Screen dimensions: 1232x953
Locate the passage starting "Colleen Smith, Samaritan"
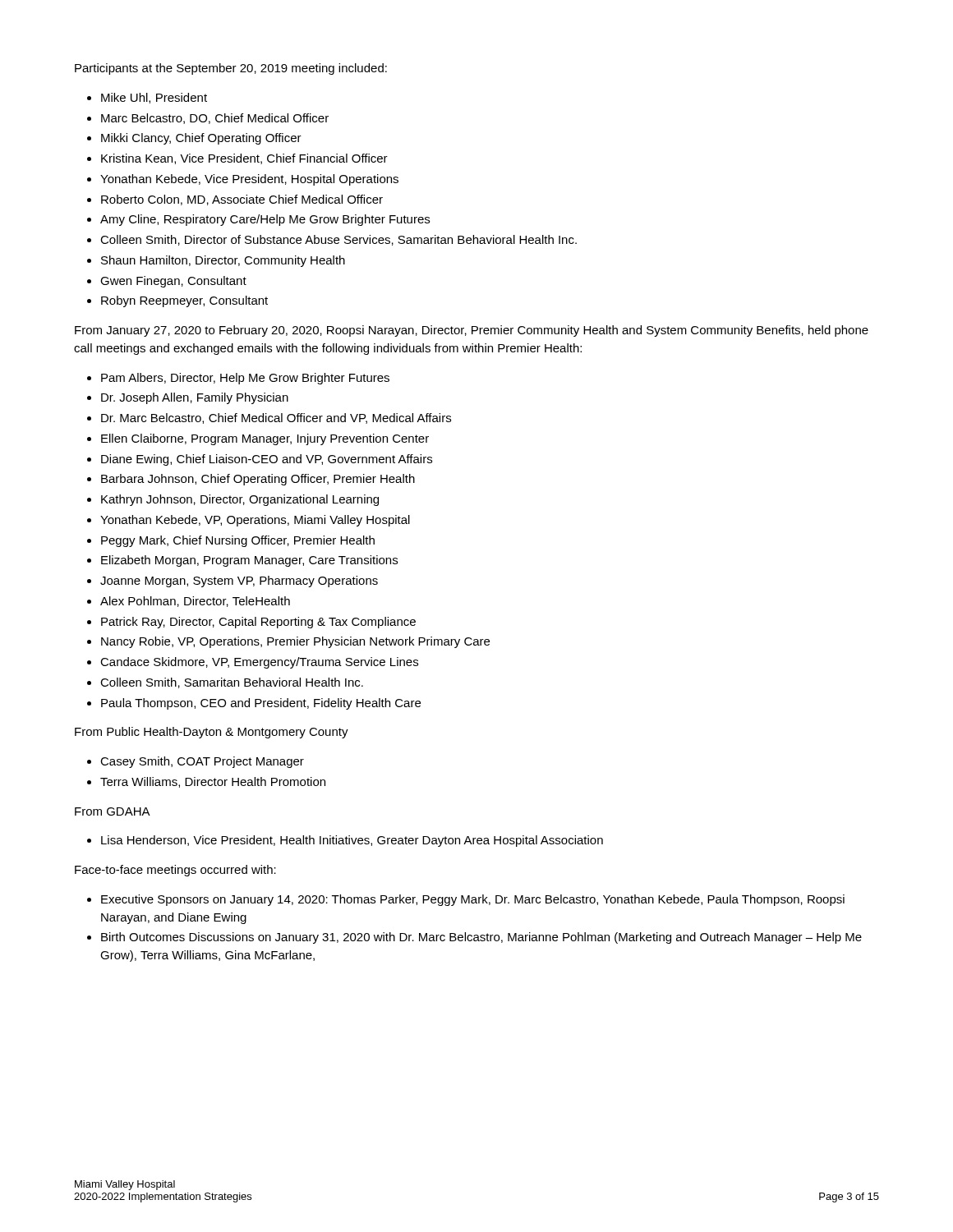pos(232,682)
